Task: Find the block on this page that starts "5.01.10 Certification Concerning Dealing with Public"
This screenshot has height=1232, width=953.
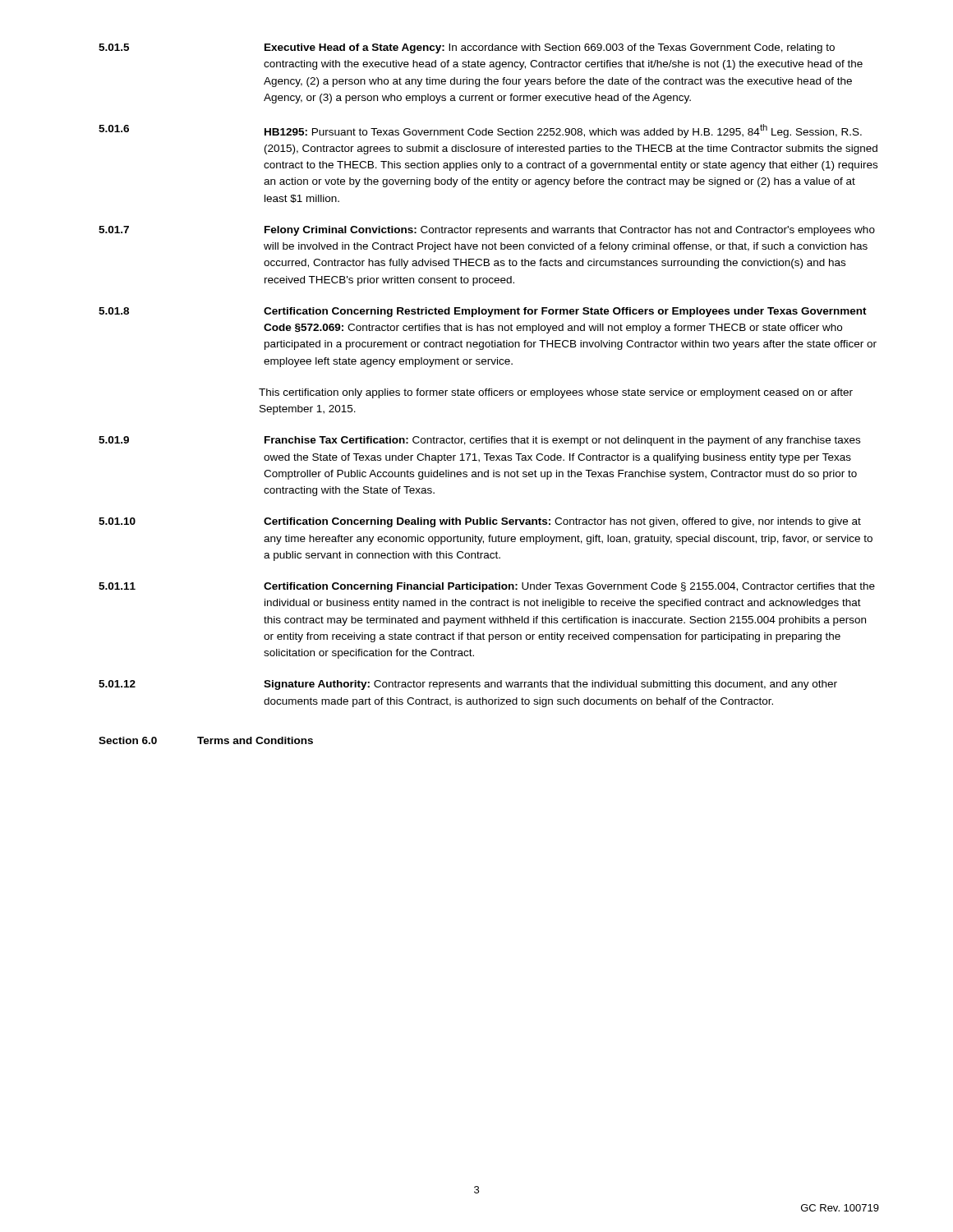Action: 489,538
